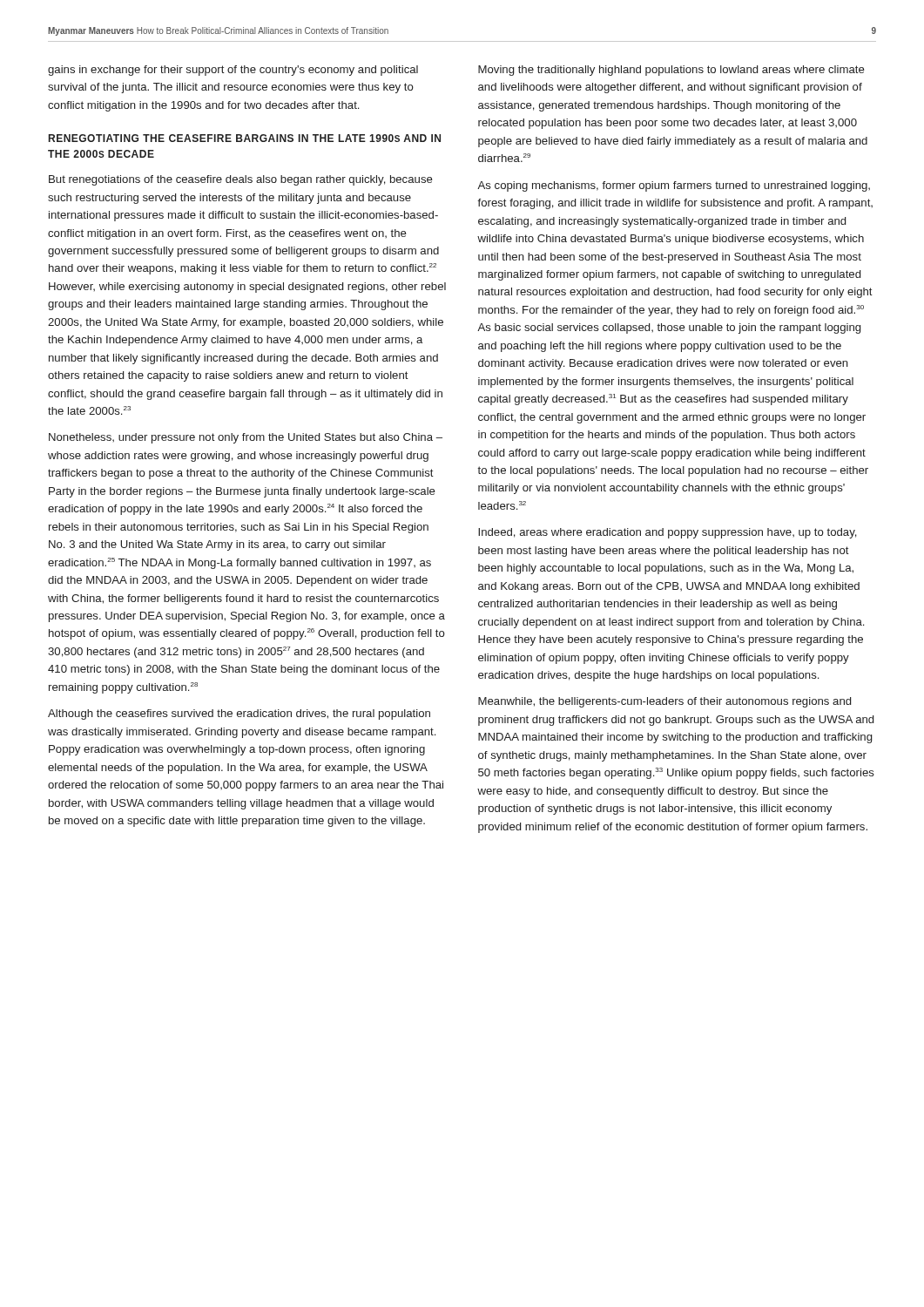Screen dimensions: 1307x924
Task: Point to the block beginning "Indeed, areas where eradication"
Action: tap(677, 604)
